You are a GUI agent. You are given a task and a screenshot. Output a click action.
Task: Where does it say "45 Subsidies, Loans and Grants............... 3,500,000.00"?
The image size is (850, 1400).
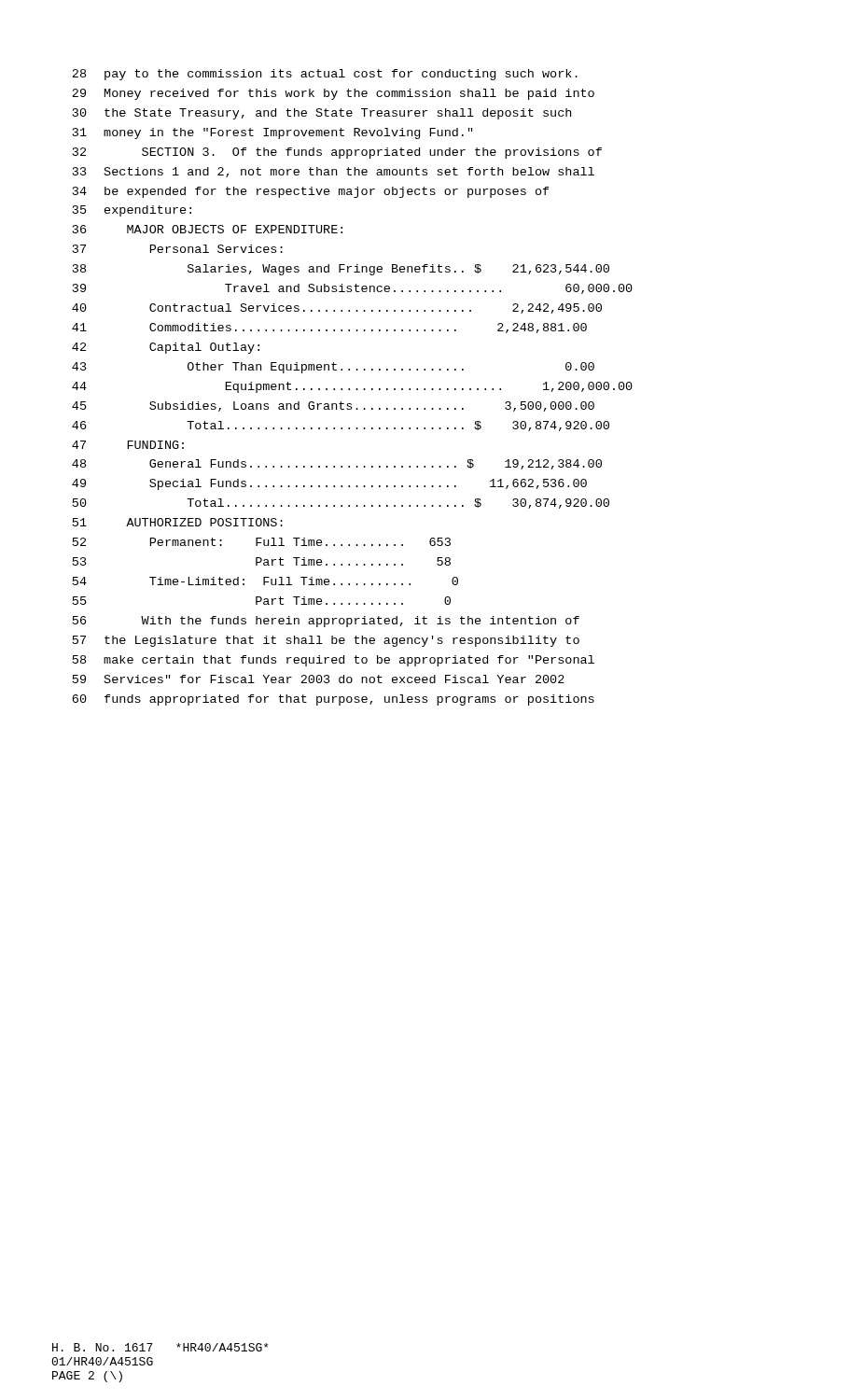pyautogui.click(x=323, y=407)
